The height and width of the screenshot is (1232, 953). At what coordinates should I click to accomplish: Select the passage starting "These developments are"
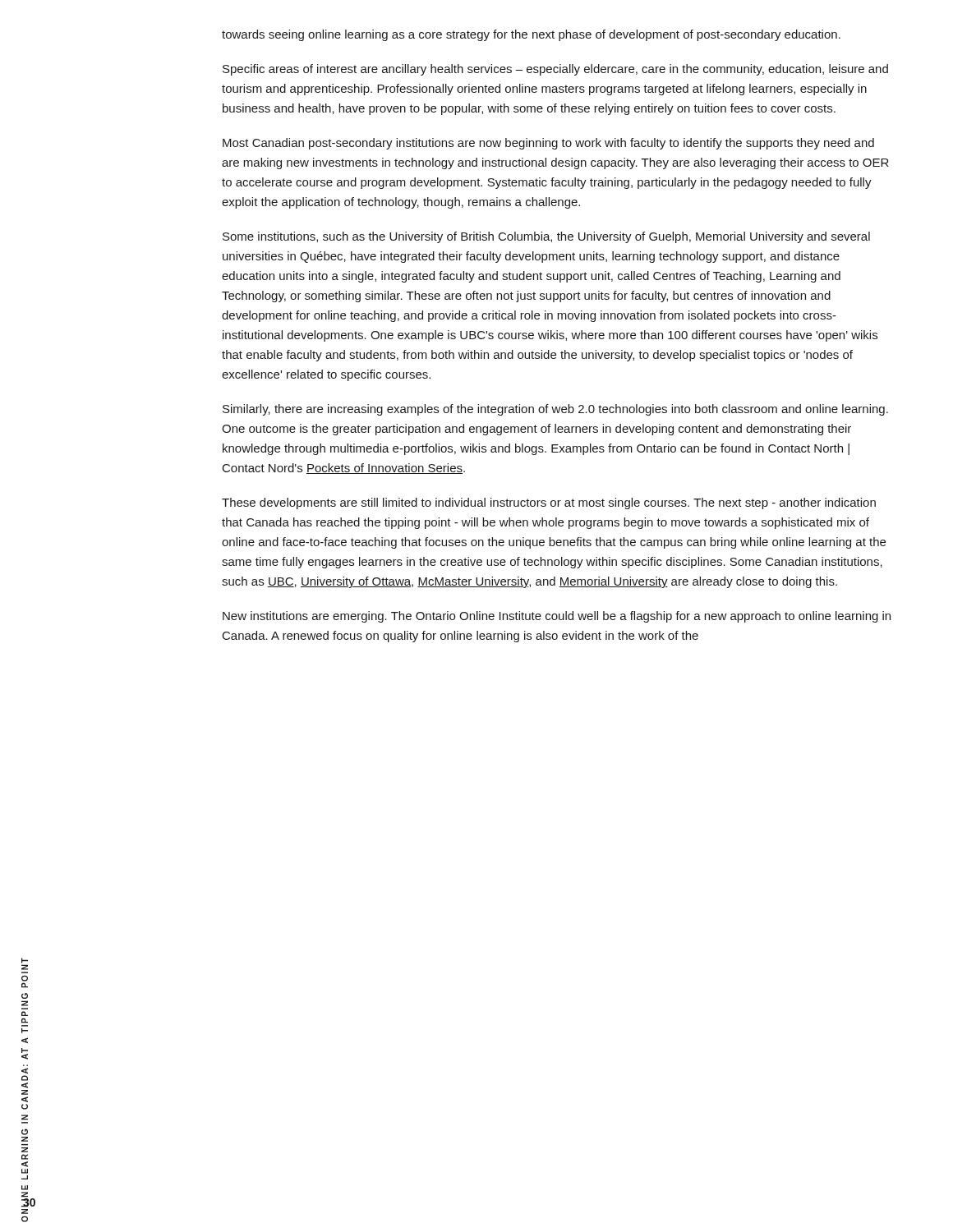click(554, 542)
